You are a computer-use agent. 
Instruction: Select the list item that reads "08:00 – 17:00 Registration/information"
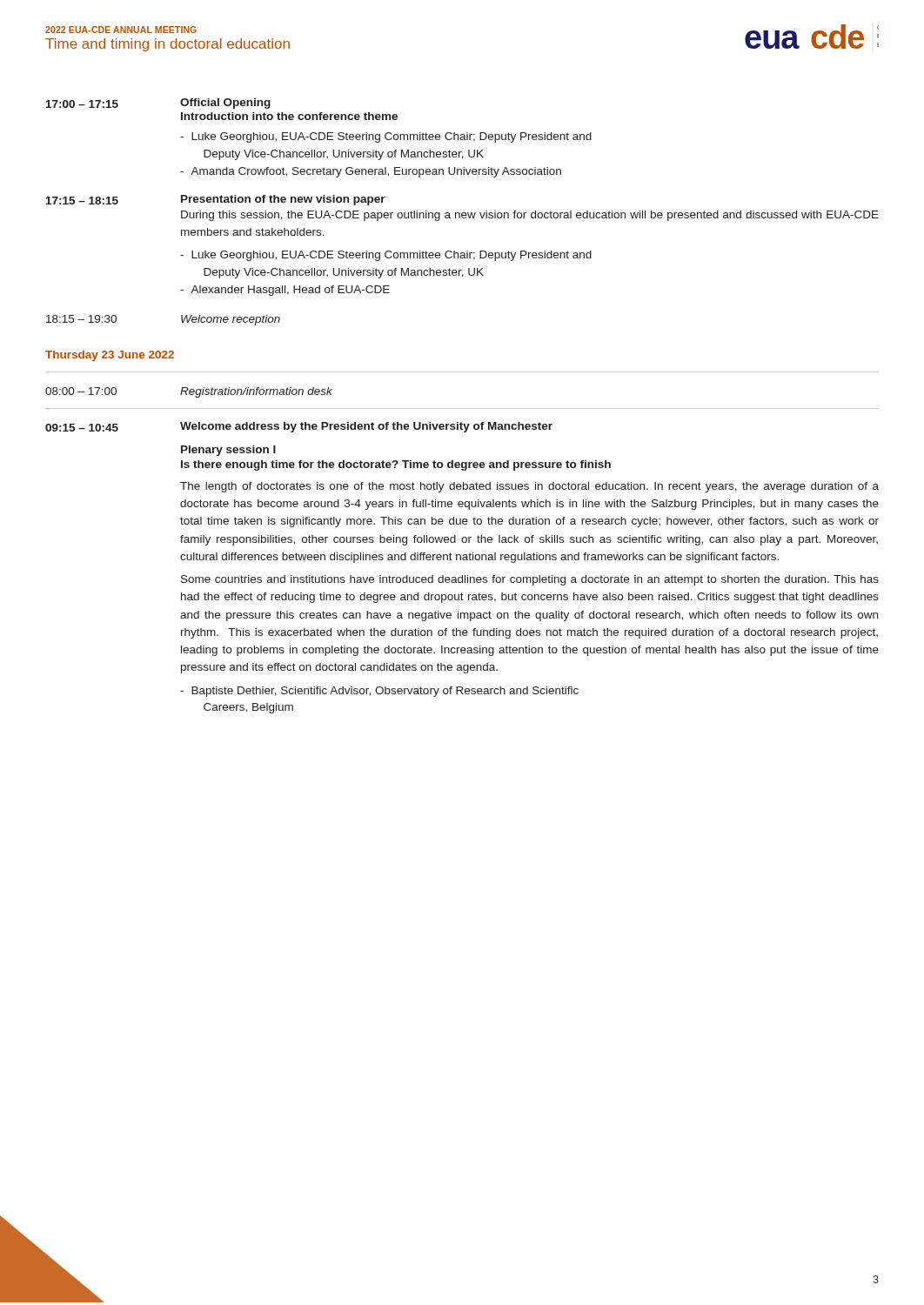(x=189, y=392)
